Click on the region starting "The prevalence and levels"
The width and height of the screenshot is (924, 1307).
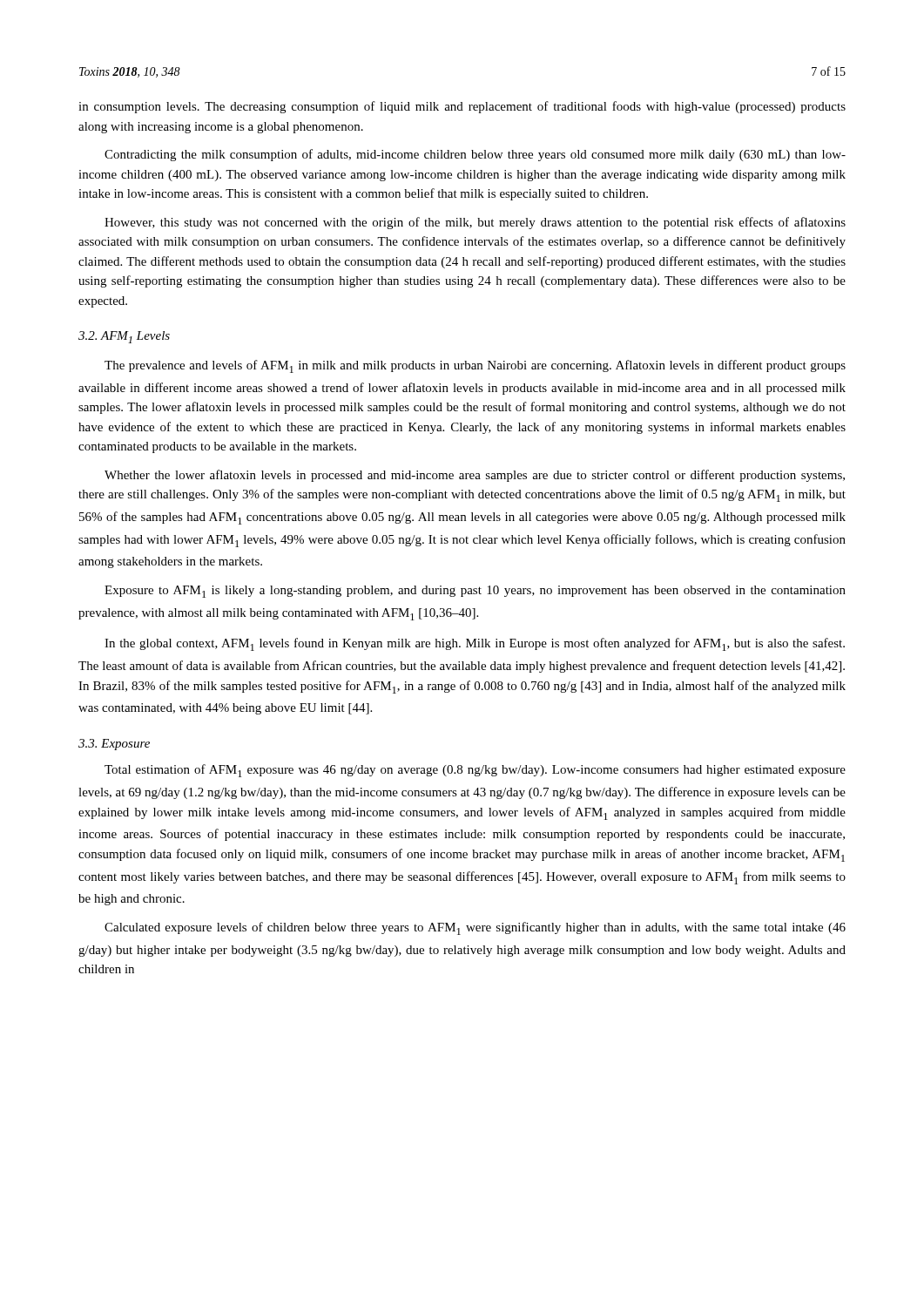[462, 406]
